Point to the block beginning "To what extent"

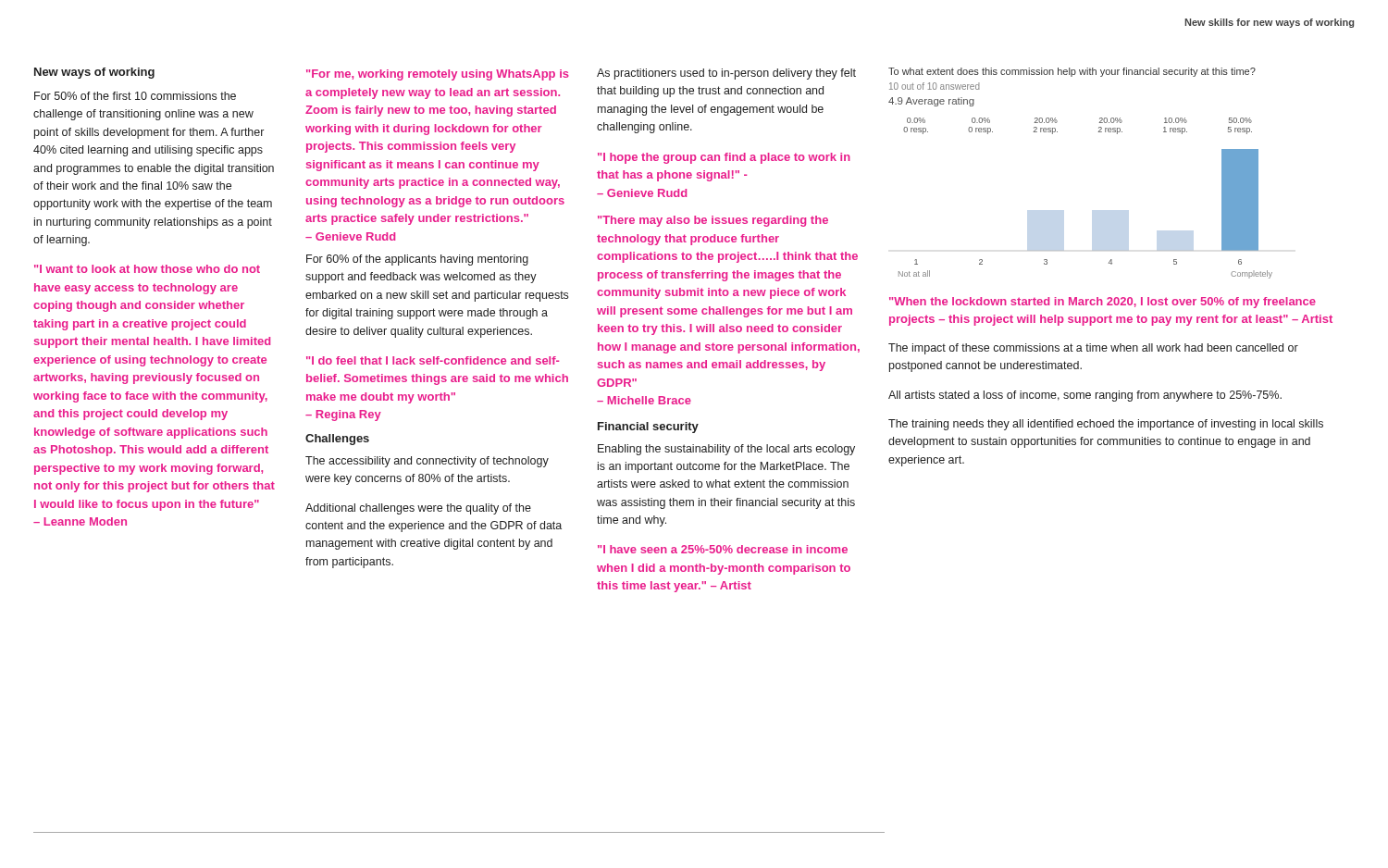tap(1072, 71)
